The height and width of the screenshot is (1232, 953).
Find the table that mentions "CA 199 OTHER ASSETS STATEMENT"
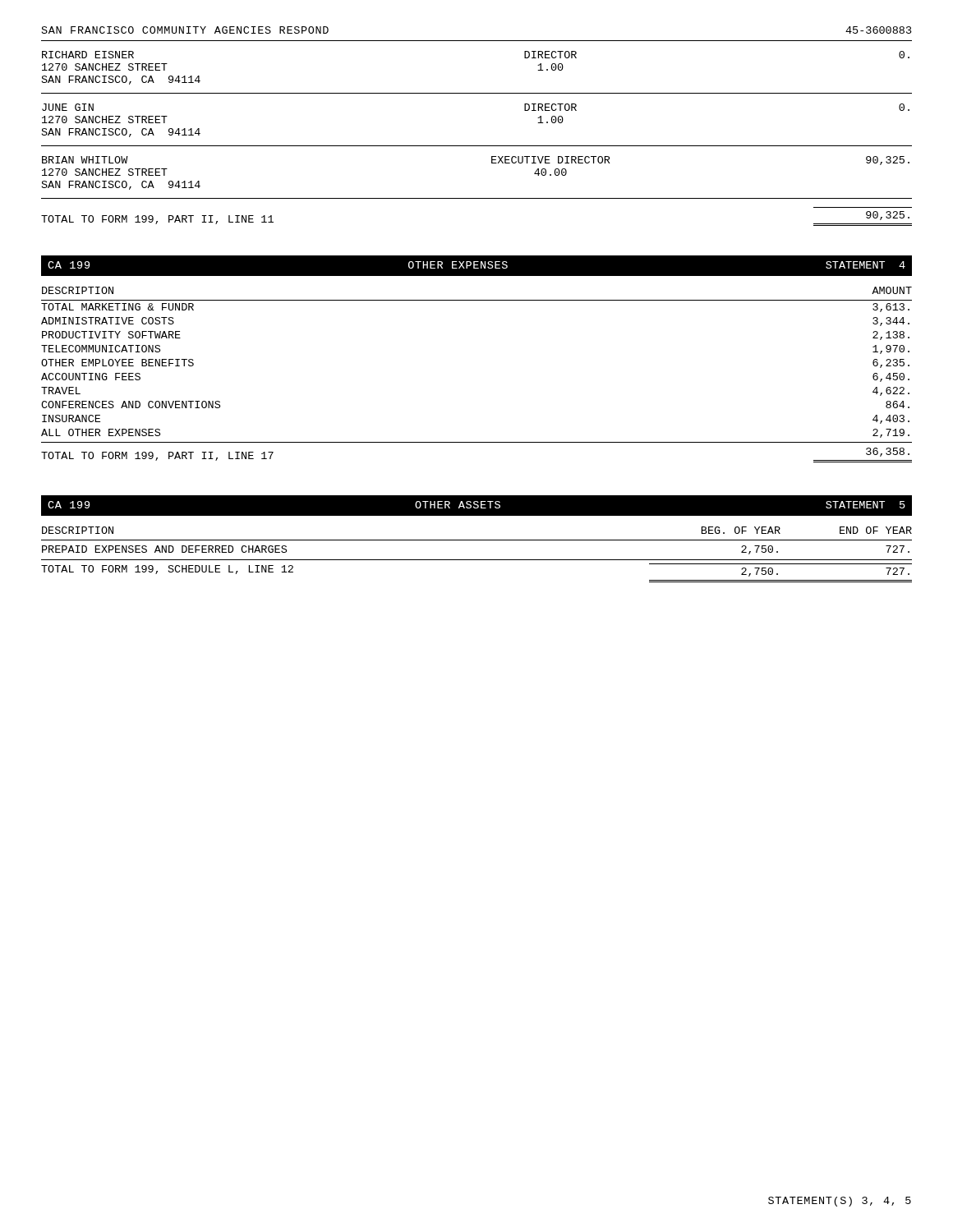click(x=476, y=540)
